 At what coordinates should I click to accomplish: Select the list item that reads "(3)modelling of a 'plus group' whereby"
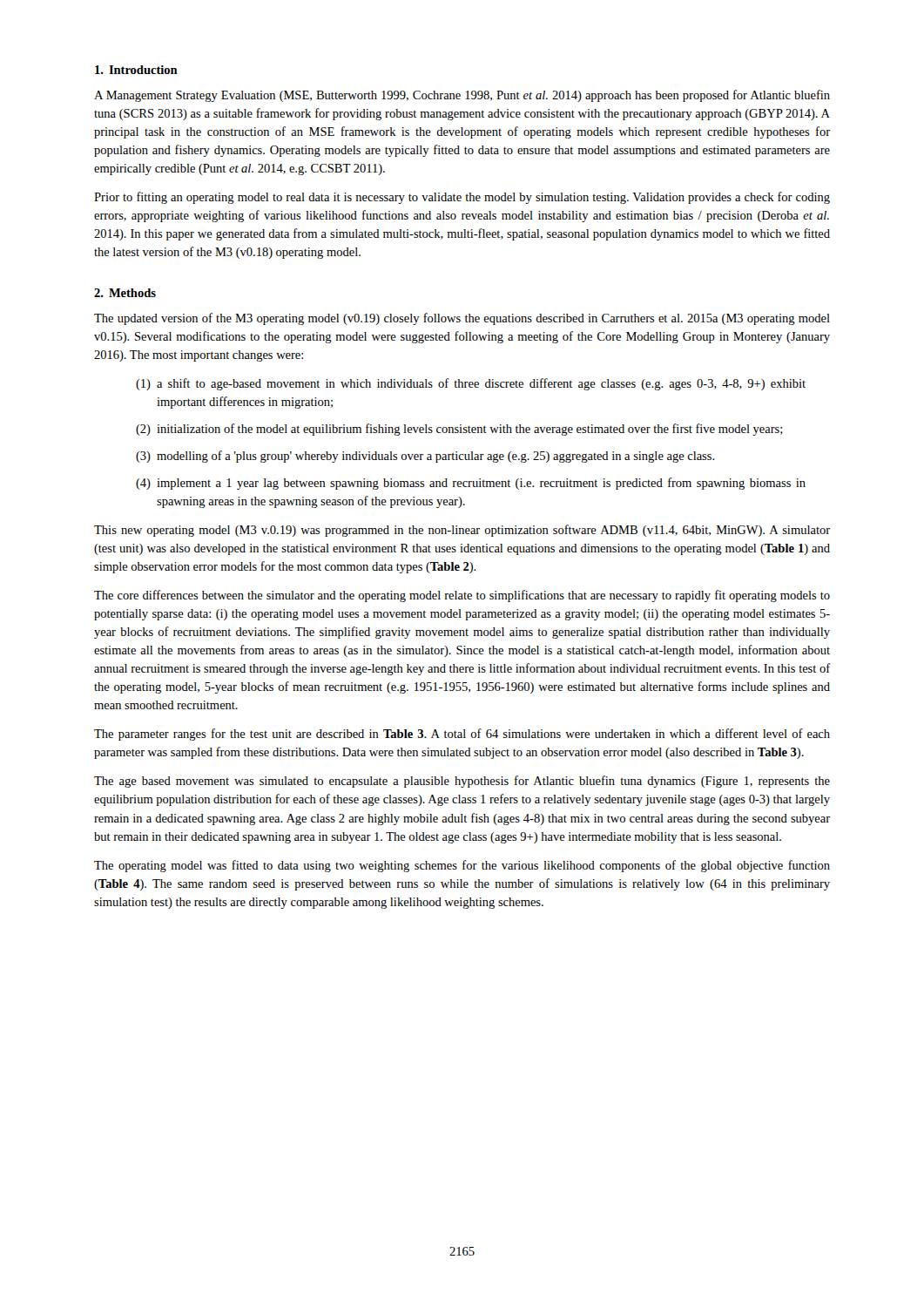(x=471, y=456)
